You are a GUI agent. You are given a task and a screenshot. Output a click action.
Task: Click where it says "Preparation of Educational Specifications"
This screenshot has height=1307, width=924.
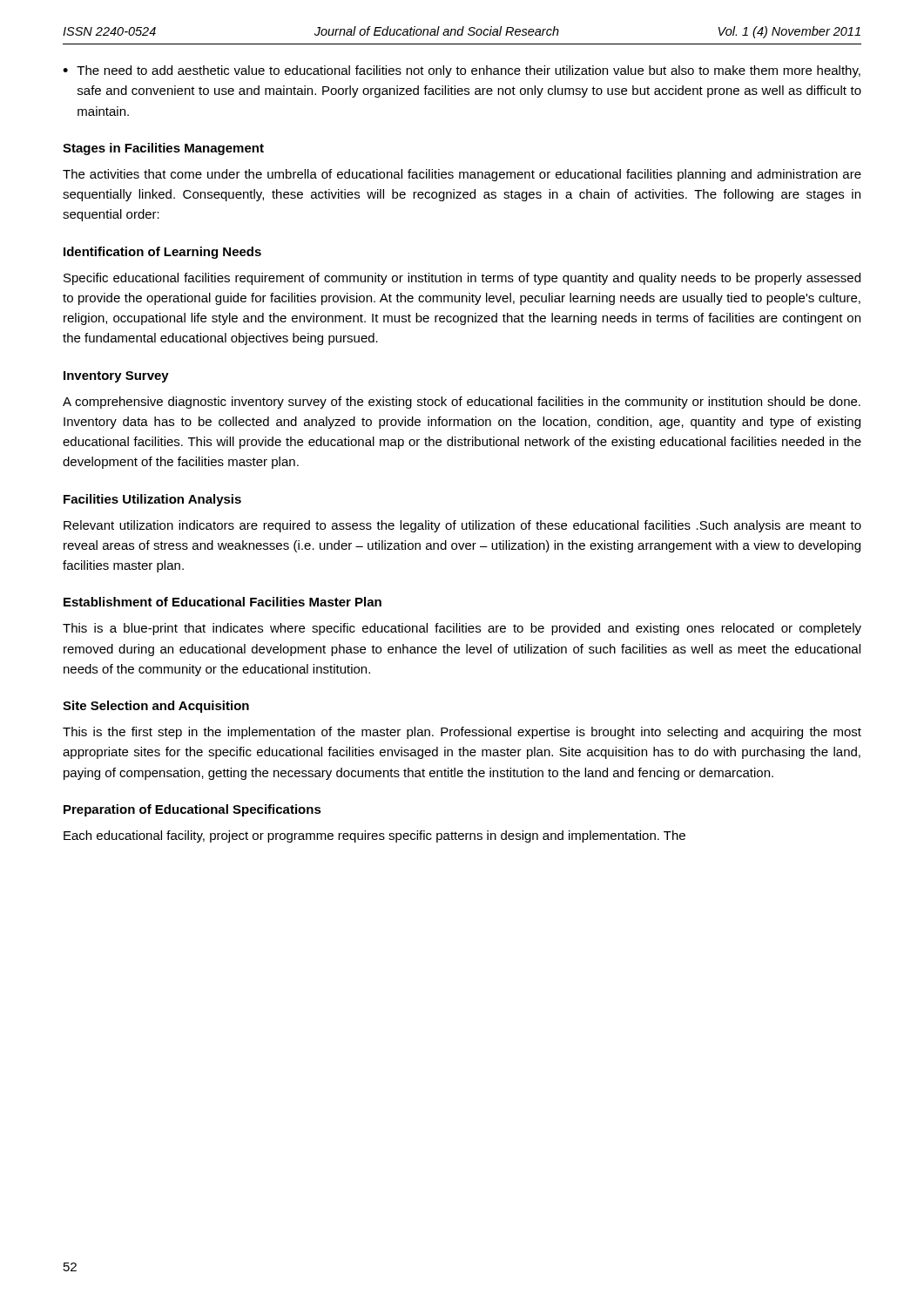pyautogui.click(x=192, y=809)
